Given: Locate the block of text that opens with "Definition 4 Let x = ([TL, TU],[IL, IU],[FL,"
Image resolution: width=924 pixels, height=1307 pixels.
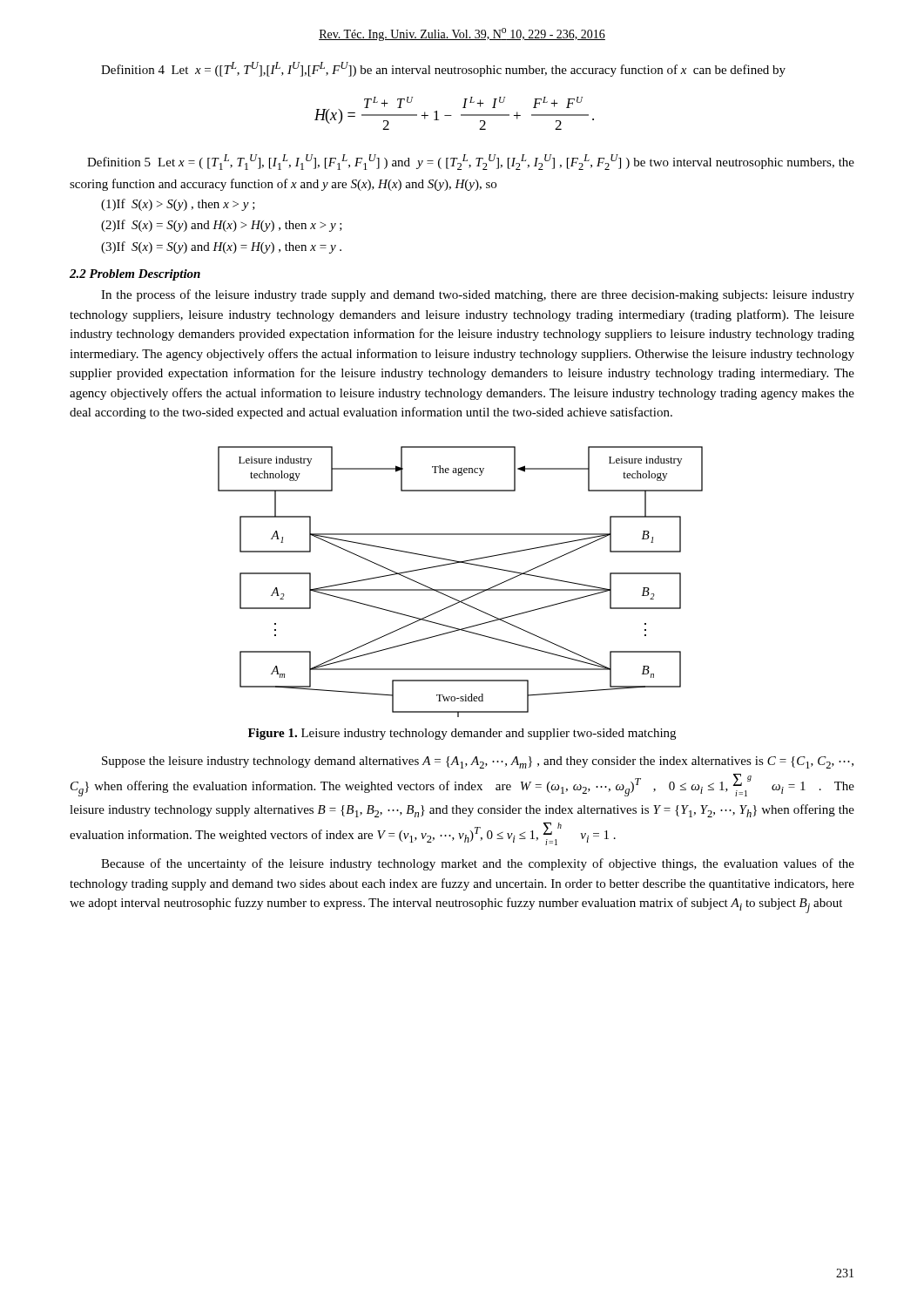Looking at the screenshot, I should [x=462, y=69].
